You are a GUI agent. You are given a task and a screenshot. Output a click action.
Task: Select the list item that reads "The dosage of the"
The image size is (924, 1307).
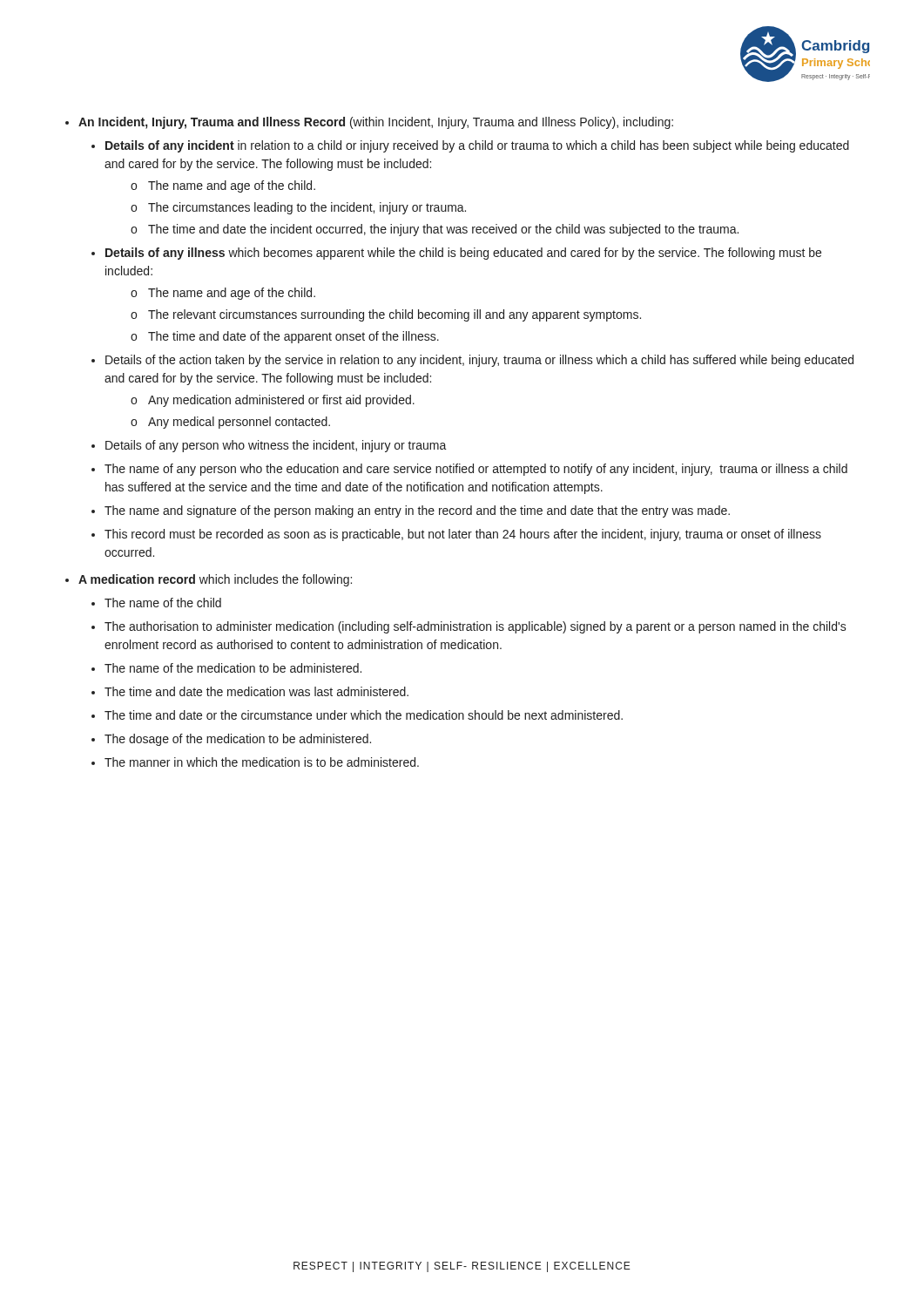(x=238, y=739)
